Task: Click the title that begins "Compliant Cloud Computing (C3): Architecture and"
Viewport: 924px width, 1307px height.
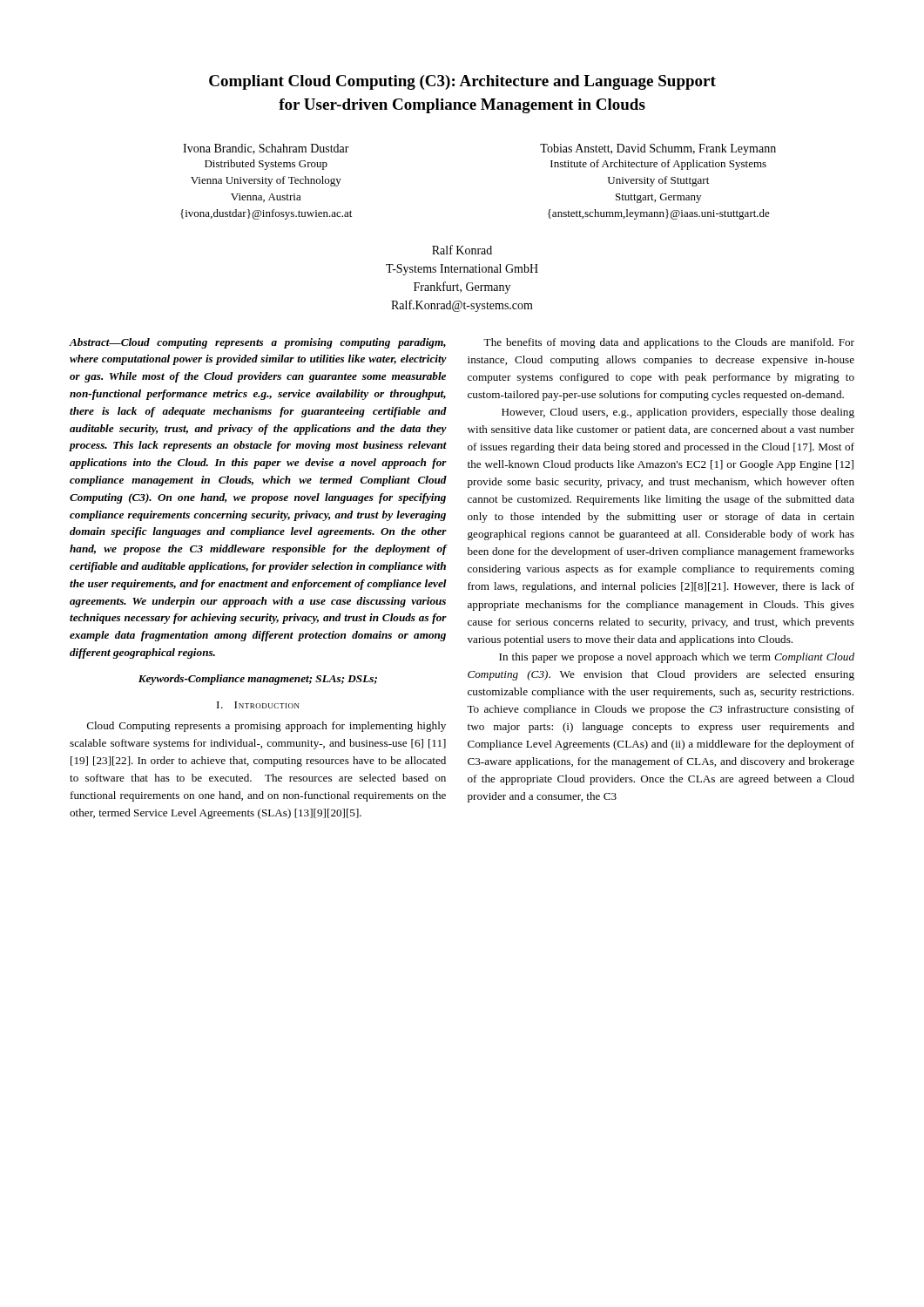Action: (x=462, y=93)
